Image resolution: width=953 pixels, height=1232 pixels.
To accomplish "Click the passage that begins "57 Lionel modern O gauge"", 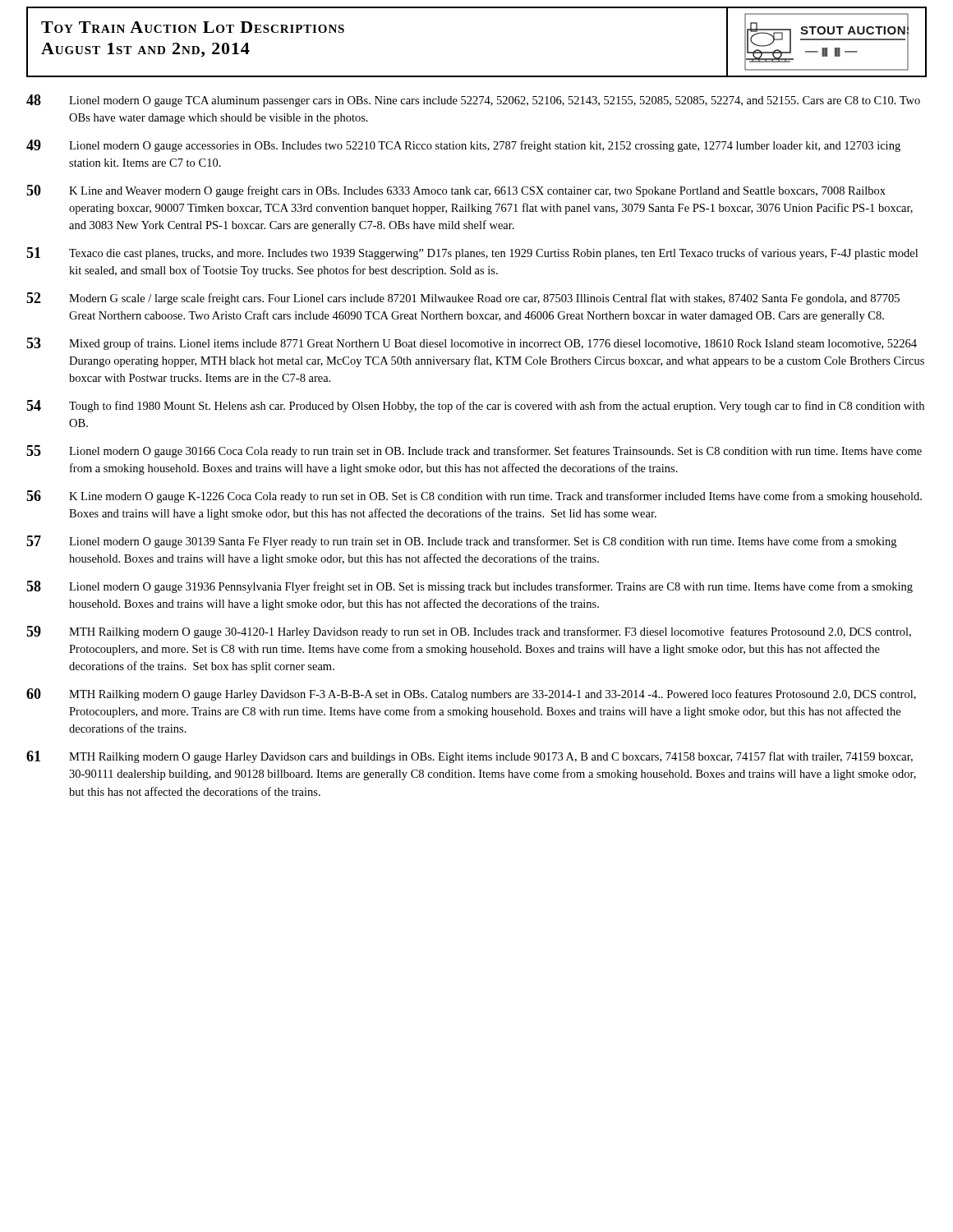I will [x=476, y=551].
